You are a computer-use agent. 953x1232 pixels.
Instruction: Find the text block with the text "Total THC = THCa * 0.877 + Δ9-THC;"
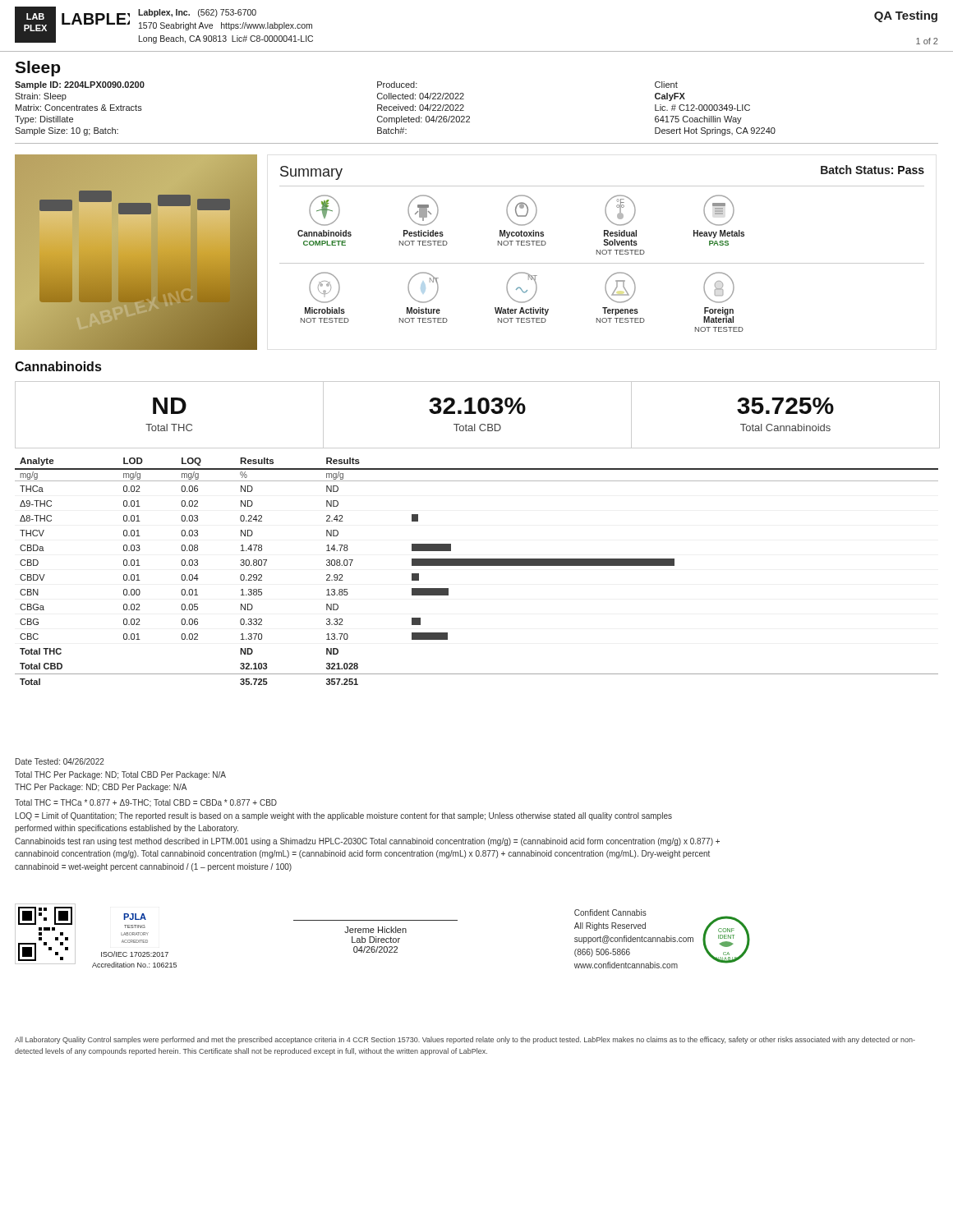(x=367, y=835)
